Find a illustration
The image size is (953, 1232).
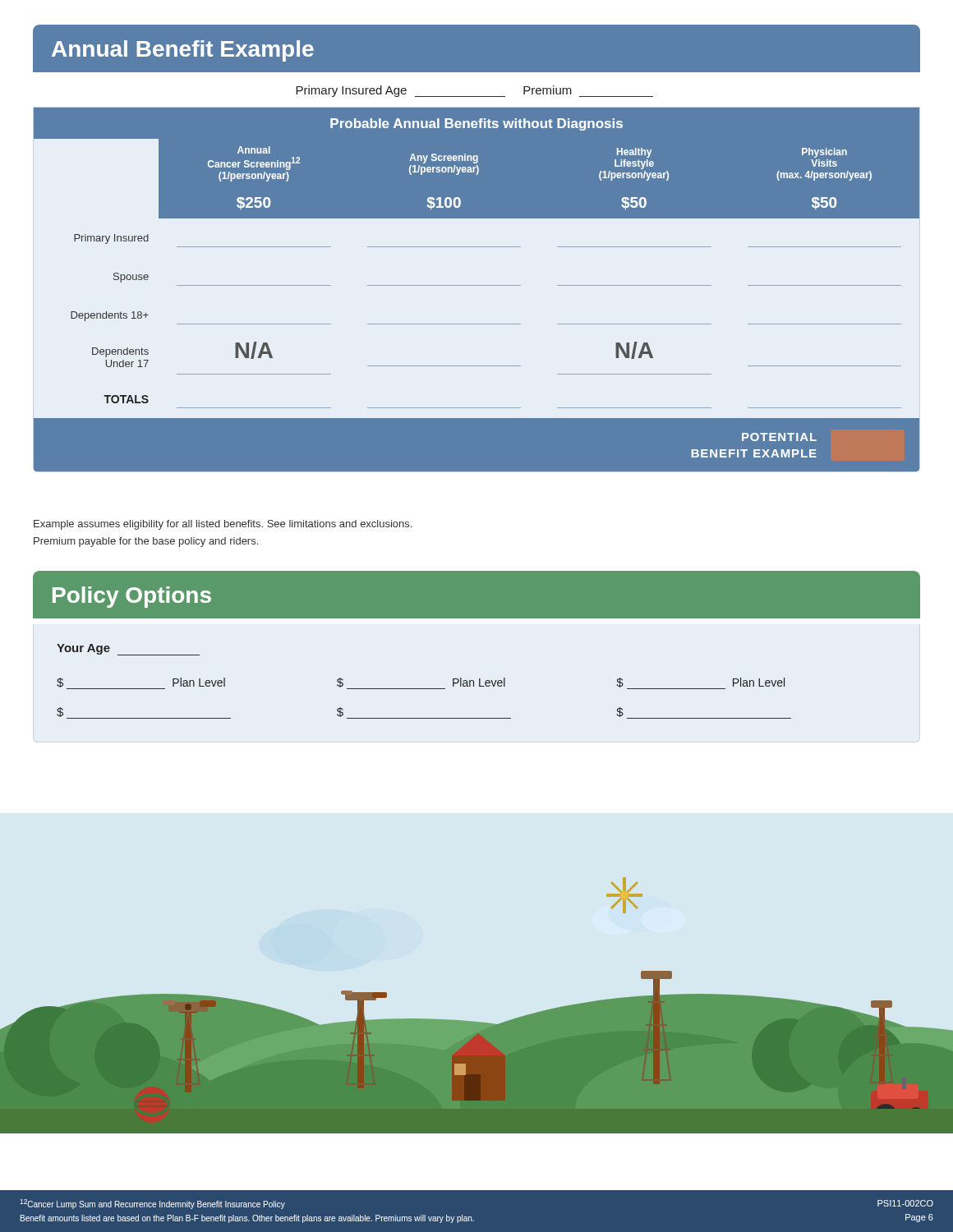click(x=476, y=973)
